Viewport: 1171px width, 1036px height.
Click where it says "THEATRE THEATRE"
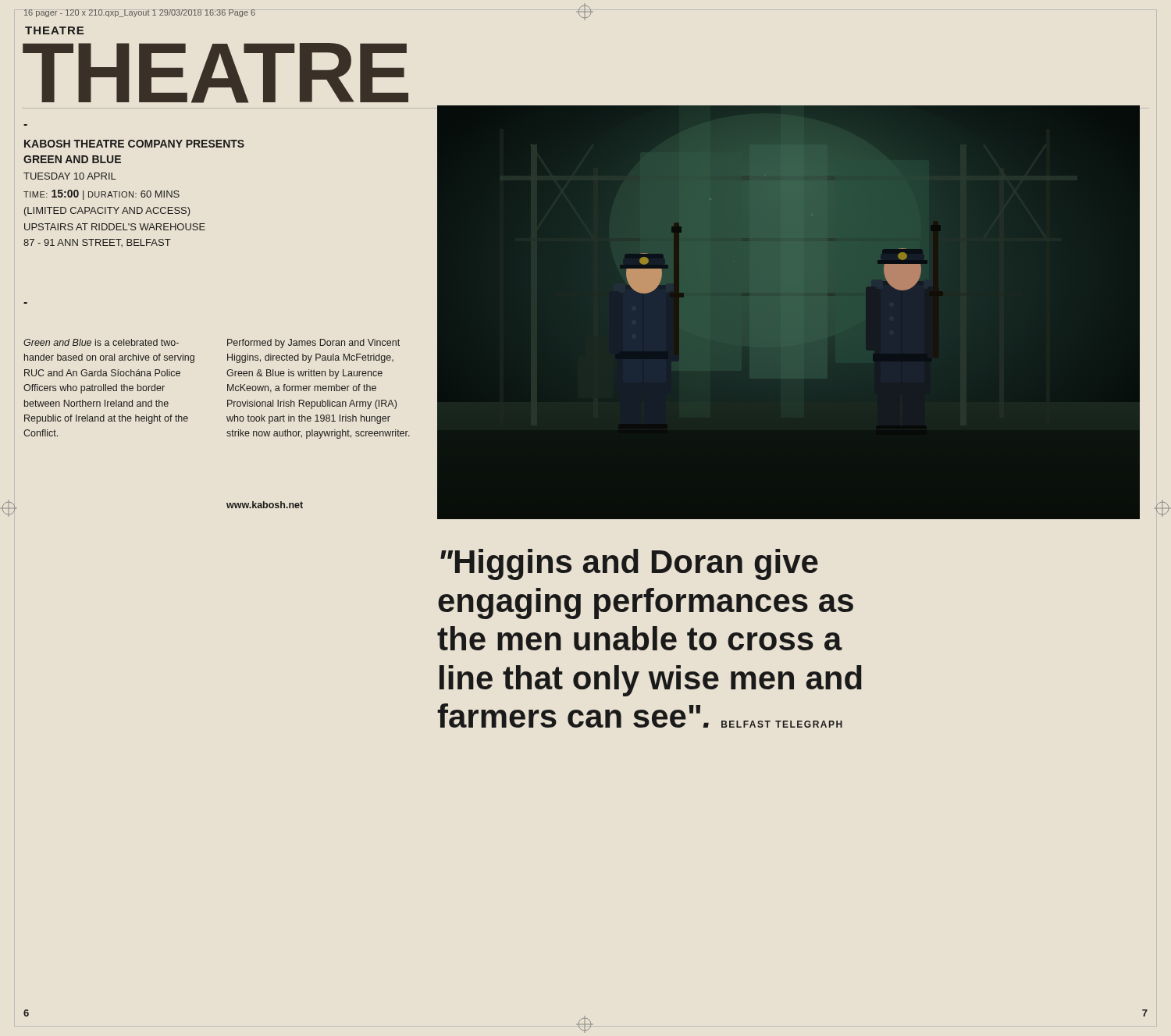tap(216, 64)
